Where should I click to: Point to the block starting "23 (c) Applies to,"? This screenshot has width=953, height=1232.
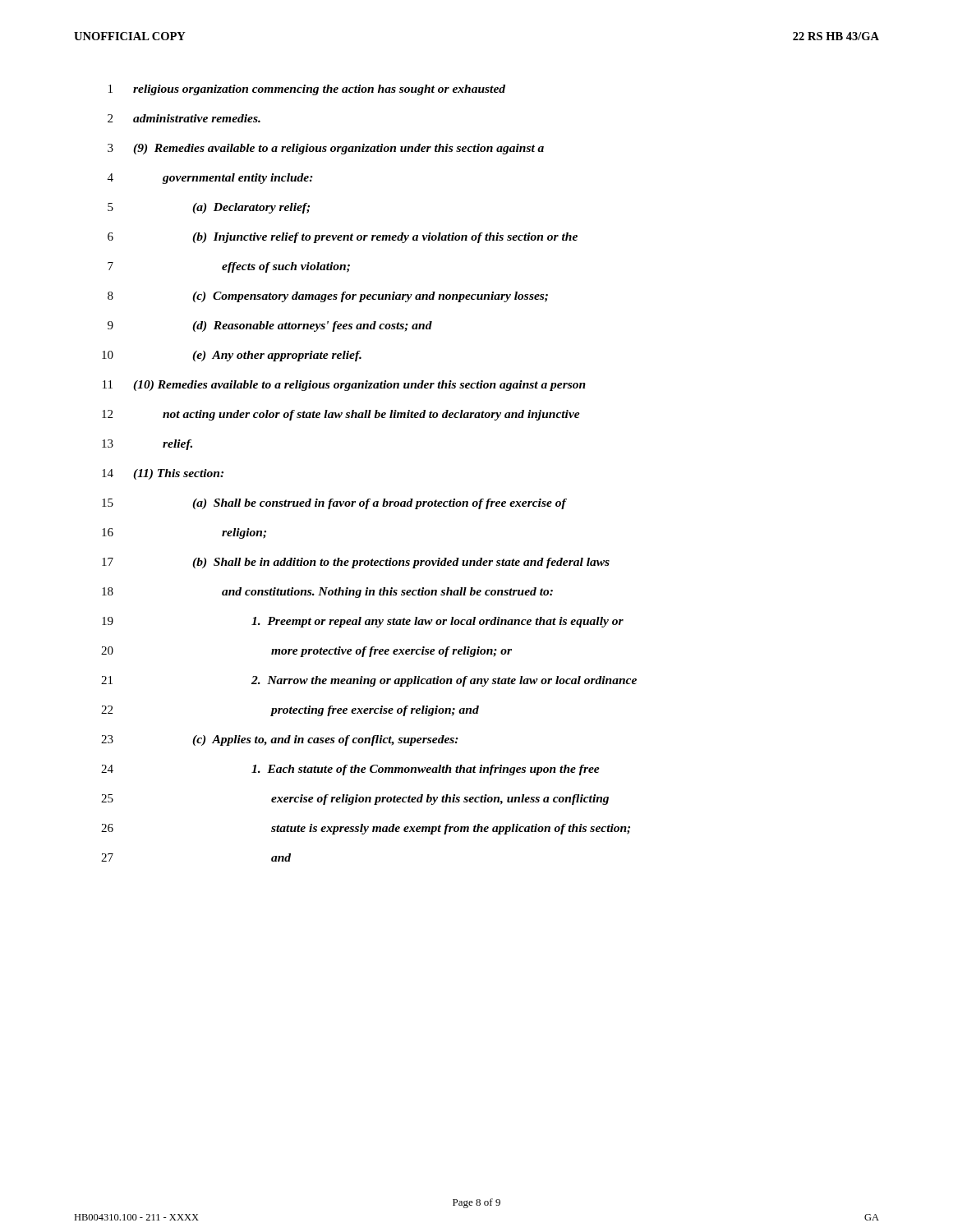click(280, 740)
